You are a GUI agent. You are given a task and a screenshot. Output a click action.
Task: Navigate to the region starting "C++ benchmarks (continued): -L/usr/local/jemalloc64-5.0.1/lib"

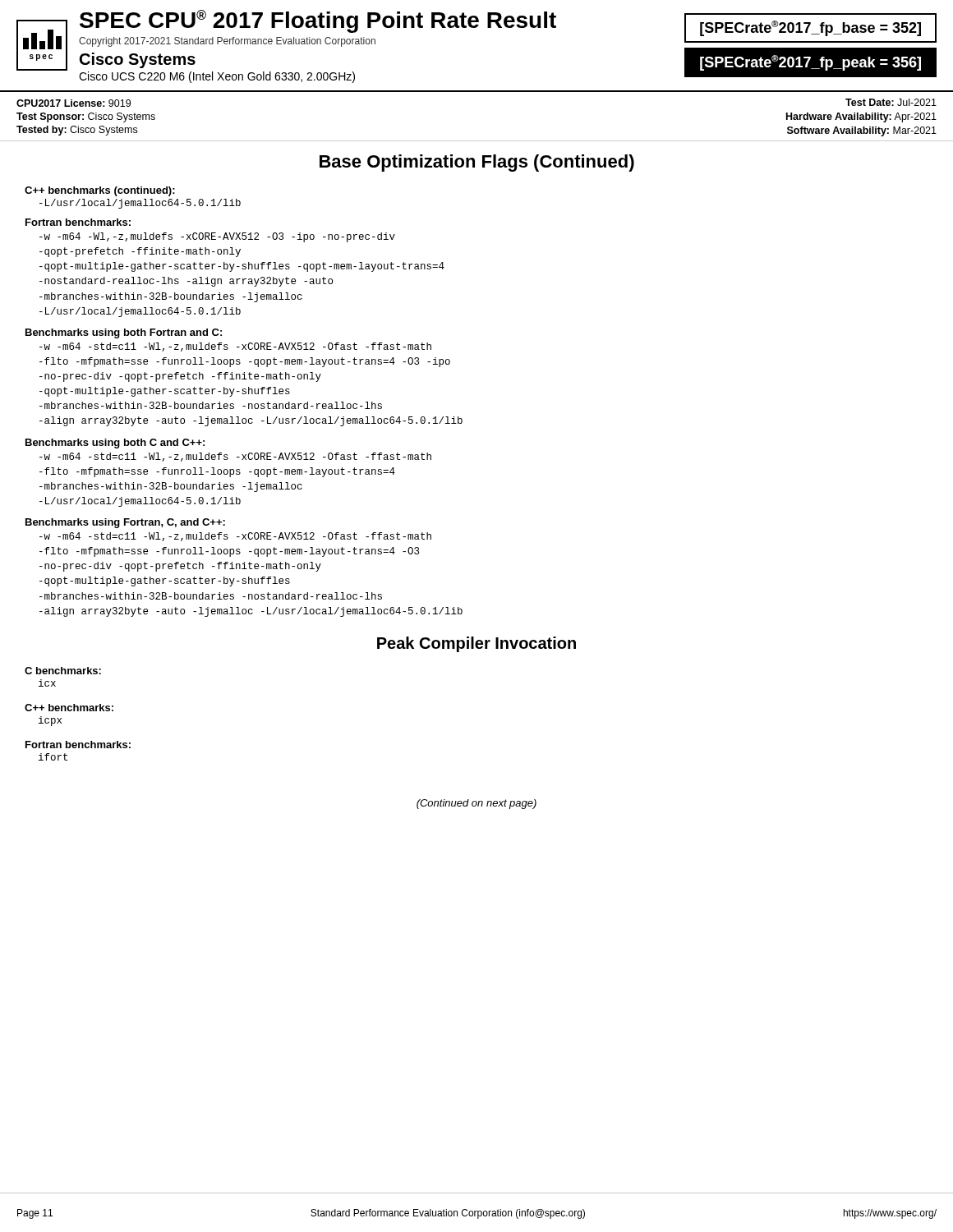100,191
